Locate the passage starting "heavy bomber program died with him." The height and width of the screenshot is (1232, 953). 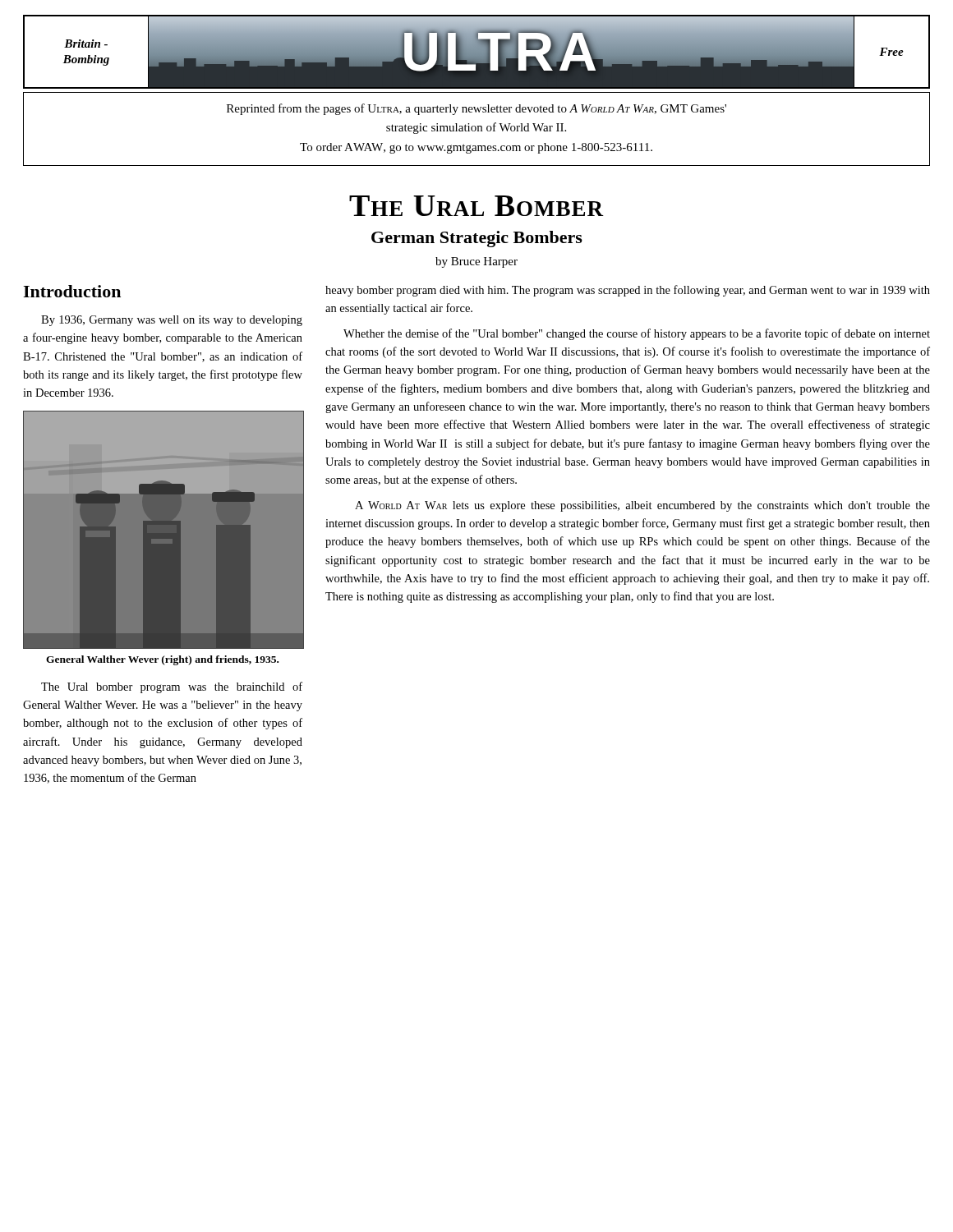[628, 443]
